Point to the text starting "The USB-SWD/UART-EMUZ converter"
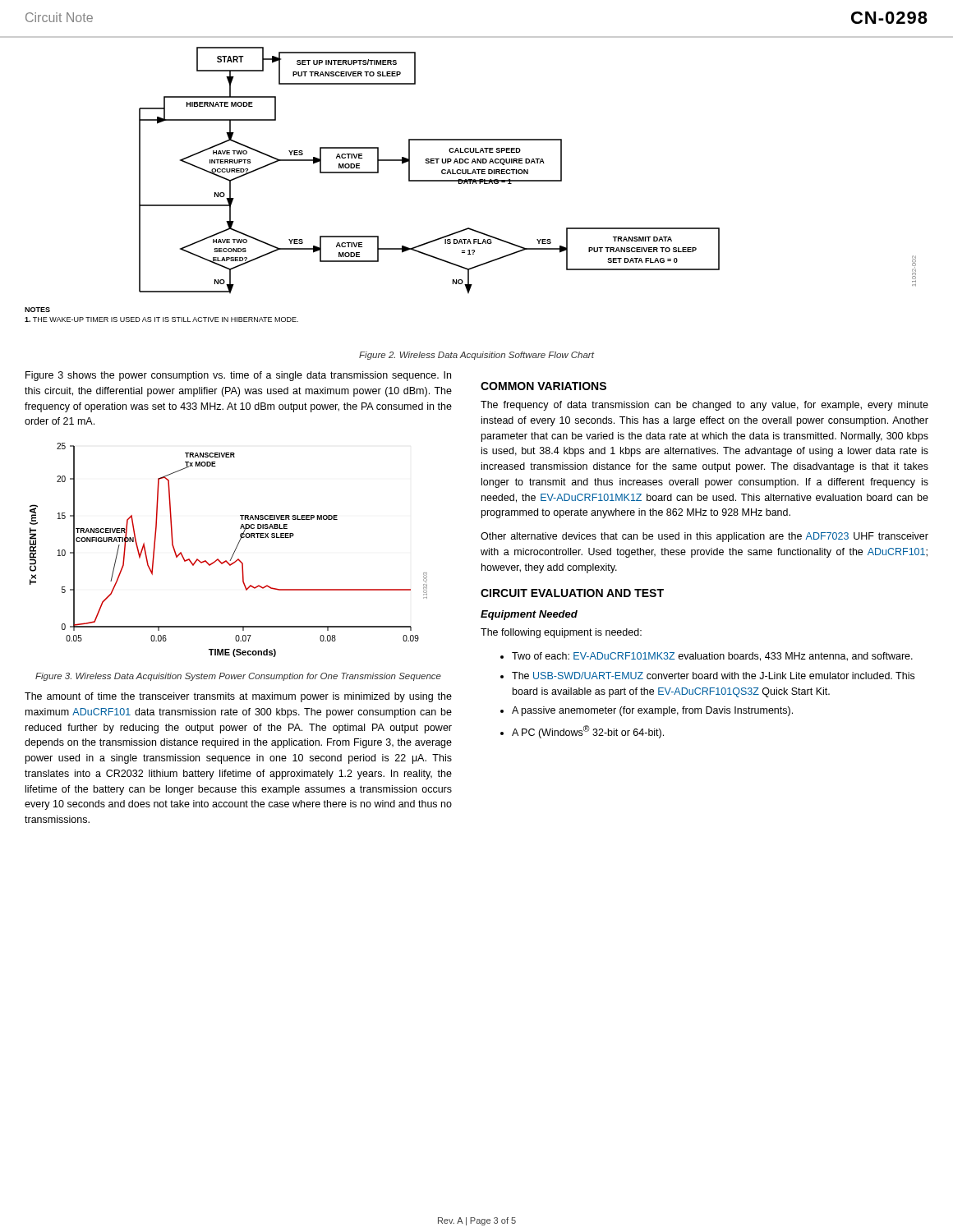Image resolution: width=953 pixels, height=1232 pixels. (713, 683)
